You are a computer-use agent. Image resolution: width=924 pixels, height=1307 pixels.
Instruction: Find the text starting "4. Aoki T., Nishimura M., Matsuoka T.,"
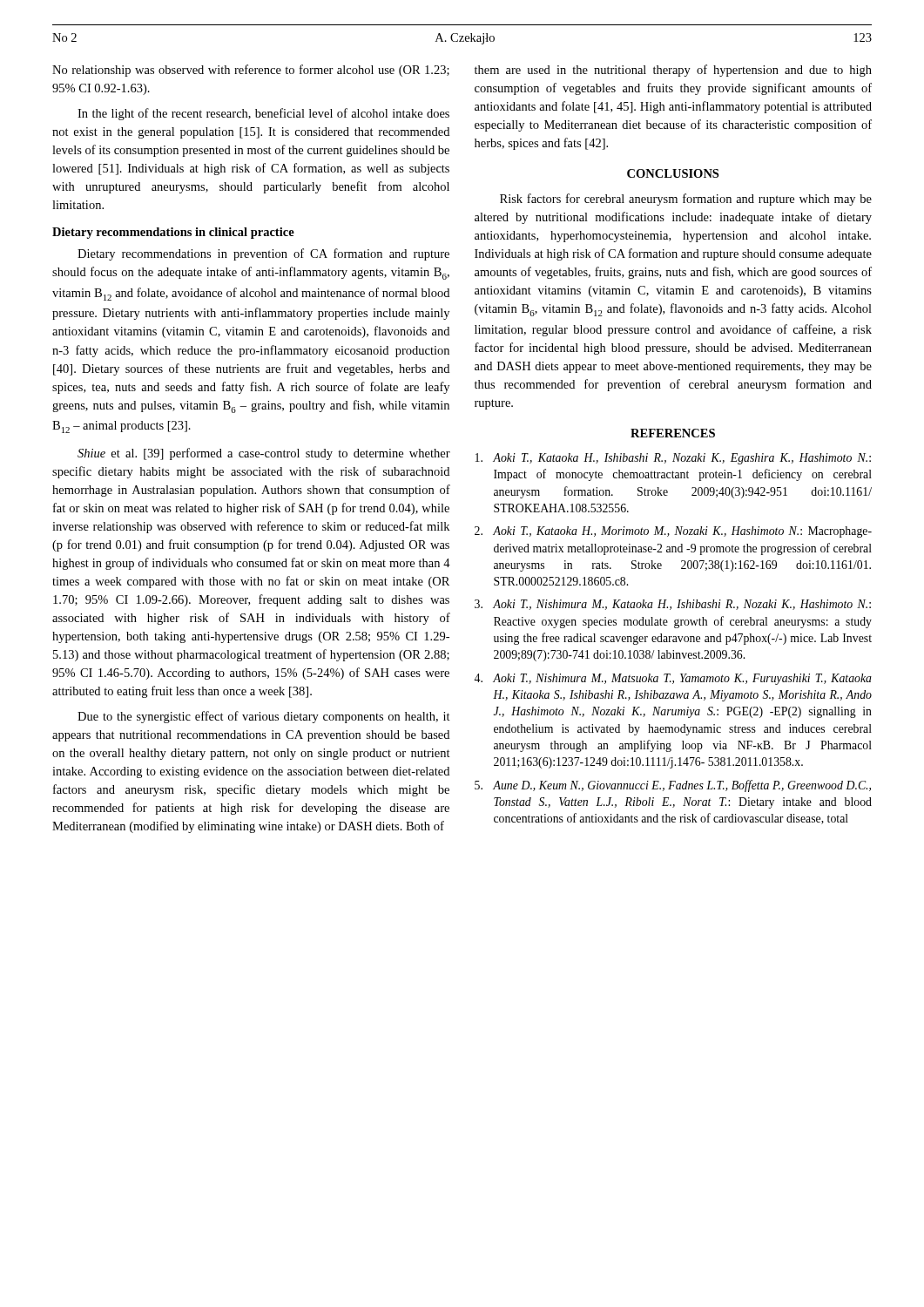point(673,720)
